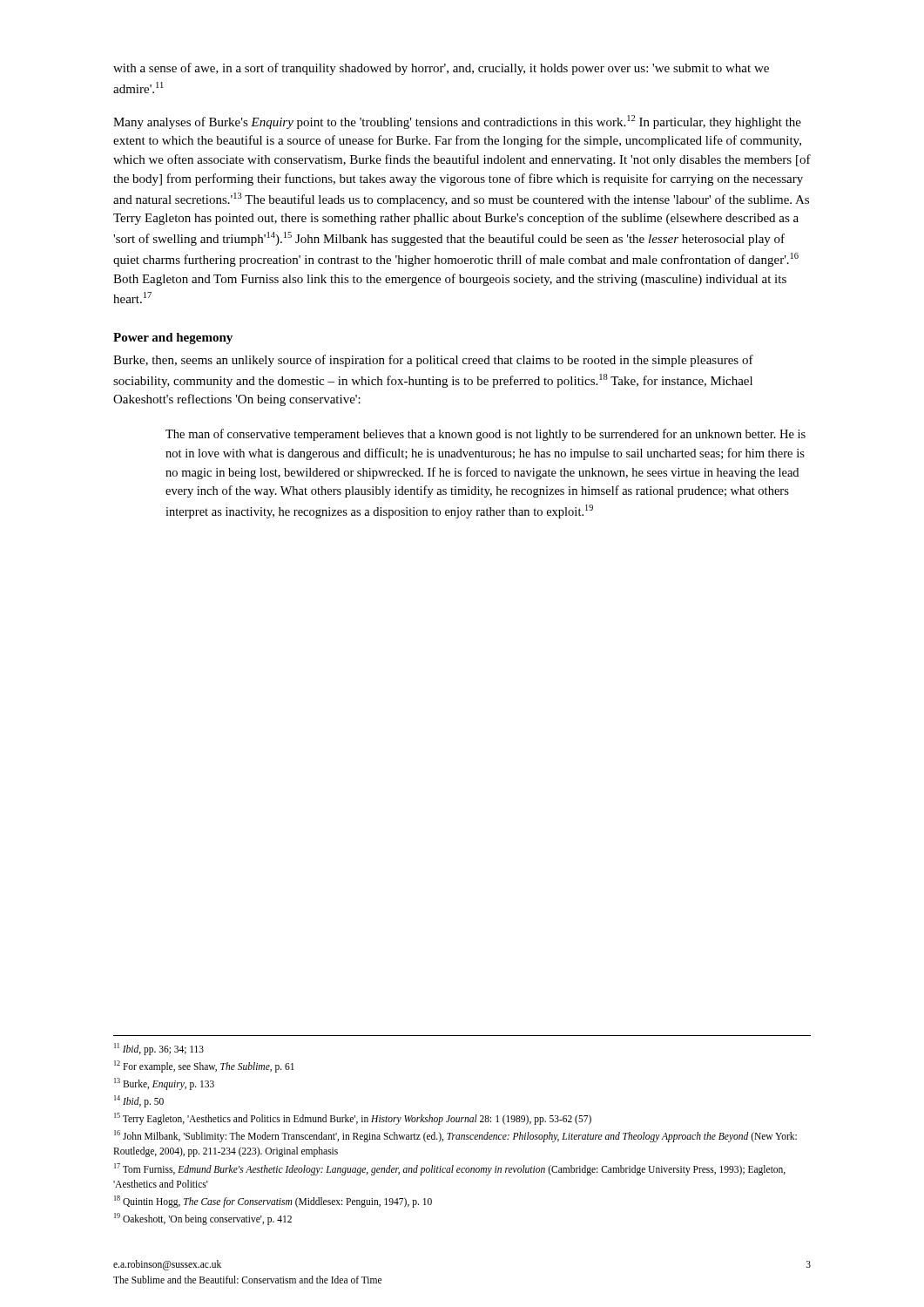Image resolution: width=924 pixels, height=1307 pixels.
Task: Find the block on this page that starts "The man of conservative temperament believes"
Action: 486,473
